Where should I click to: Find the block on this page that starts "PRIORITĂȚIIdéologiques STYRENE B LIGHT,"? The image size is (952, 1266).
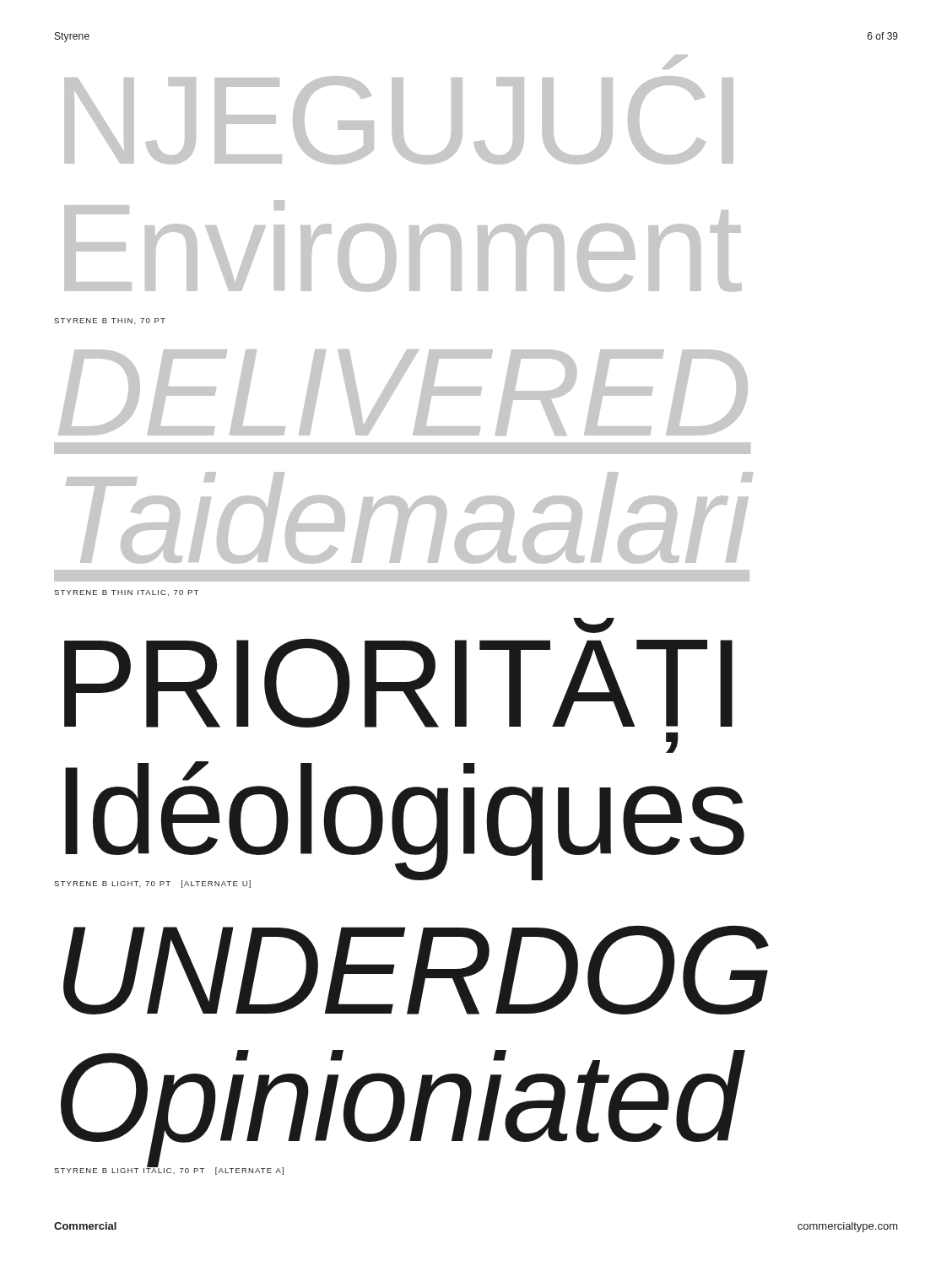tap(476, 754)
